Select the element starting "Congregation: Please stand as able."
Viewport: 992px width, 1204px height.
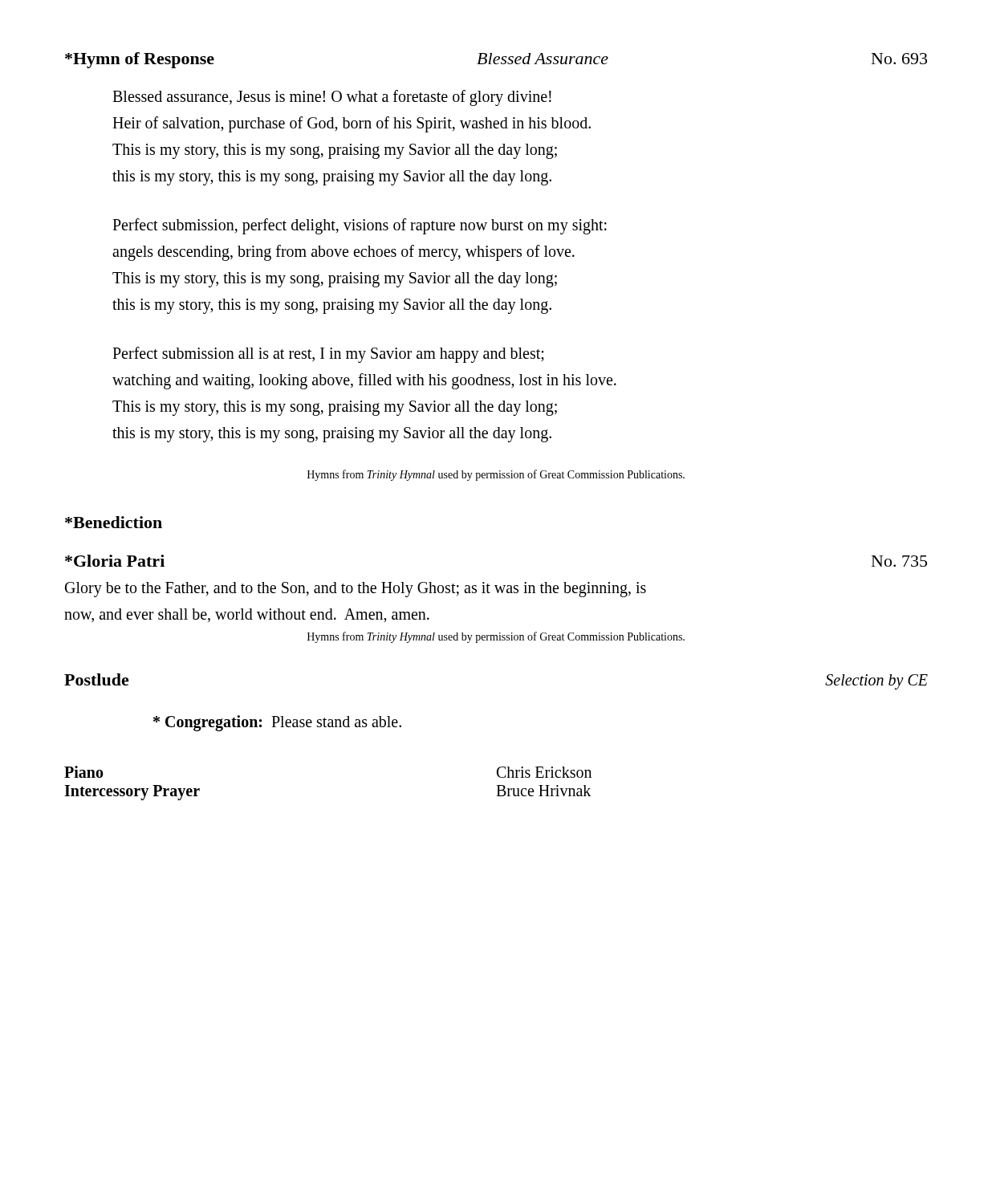265,722
